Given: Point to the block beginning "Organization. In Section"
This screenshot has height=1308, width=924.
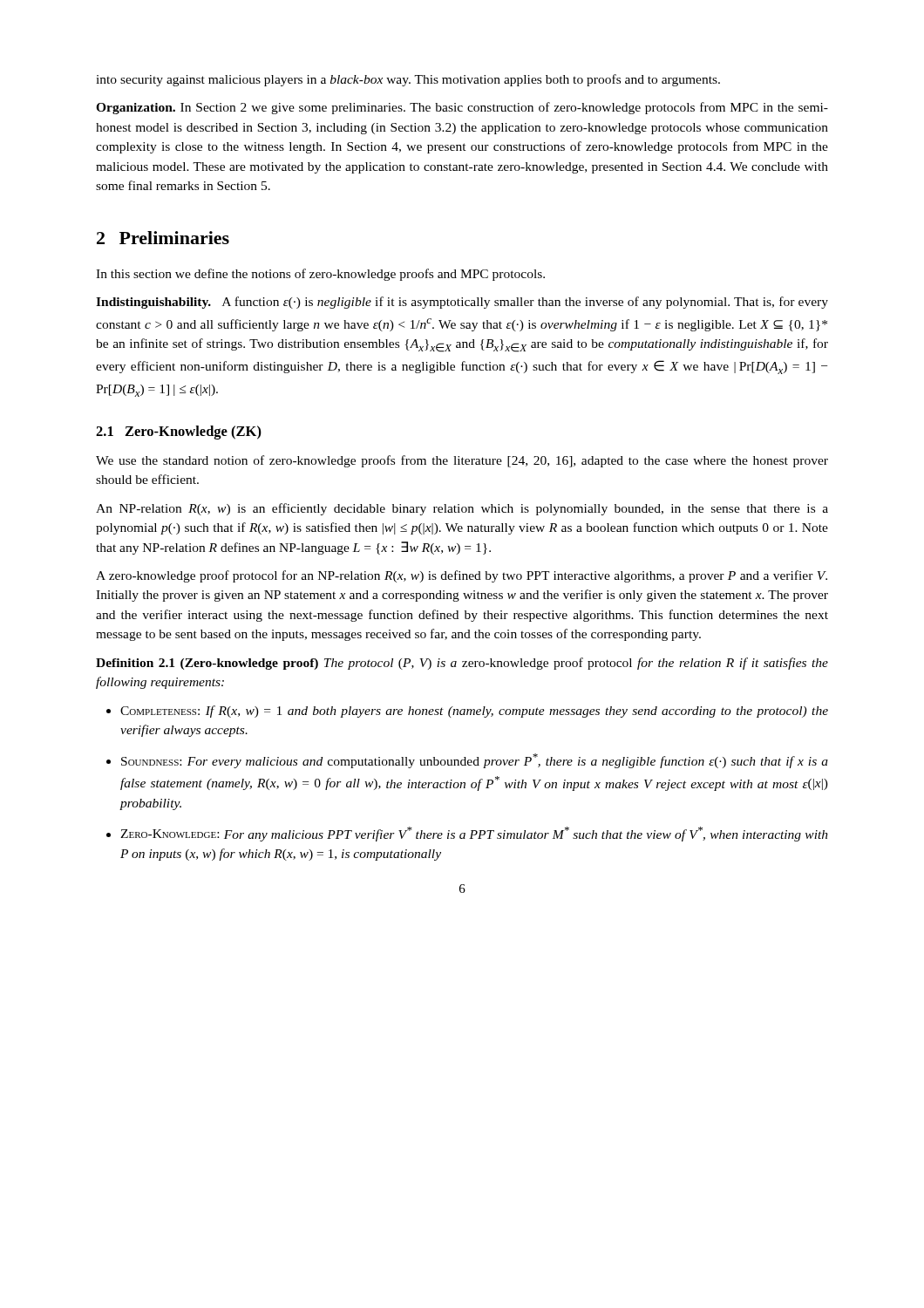Looking at the screenshot, I should click(x=462, y=147).
